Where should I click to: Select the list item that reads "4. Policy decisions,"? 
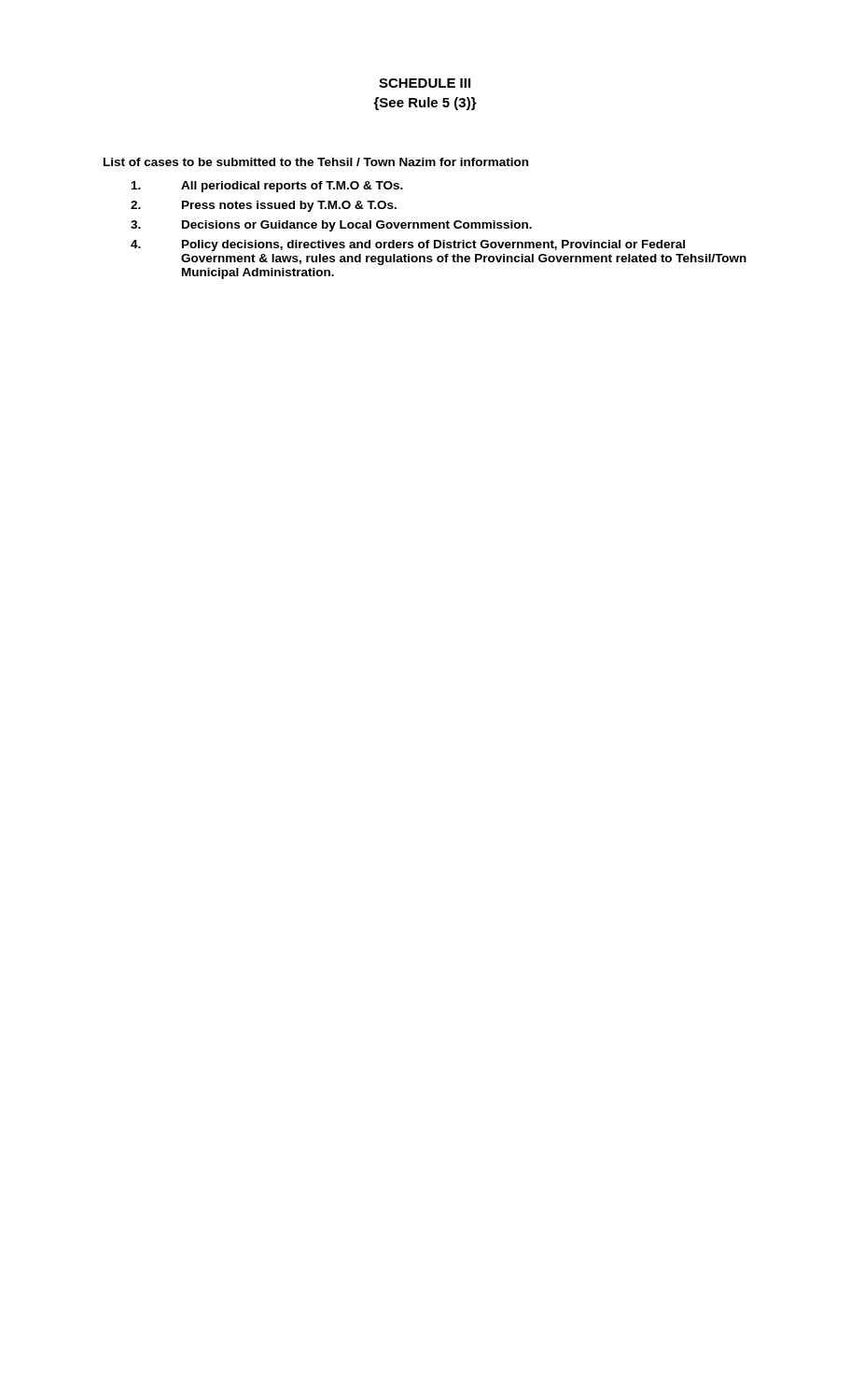439,258
